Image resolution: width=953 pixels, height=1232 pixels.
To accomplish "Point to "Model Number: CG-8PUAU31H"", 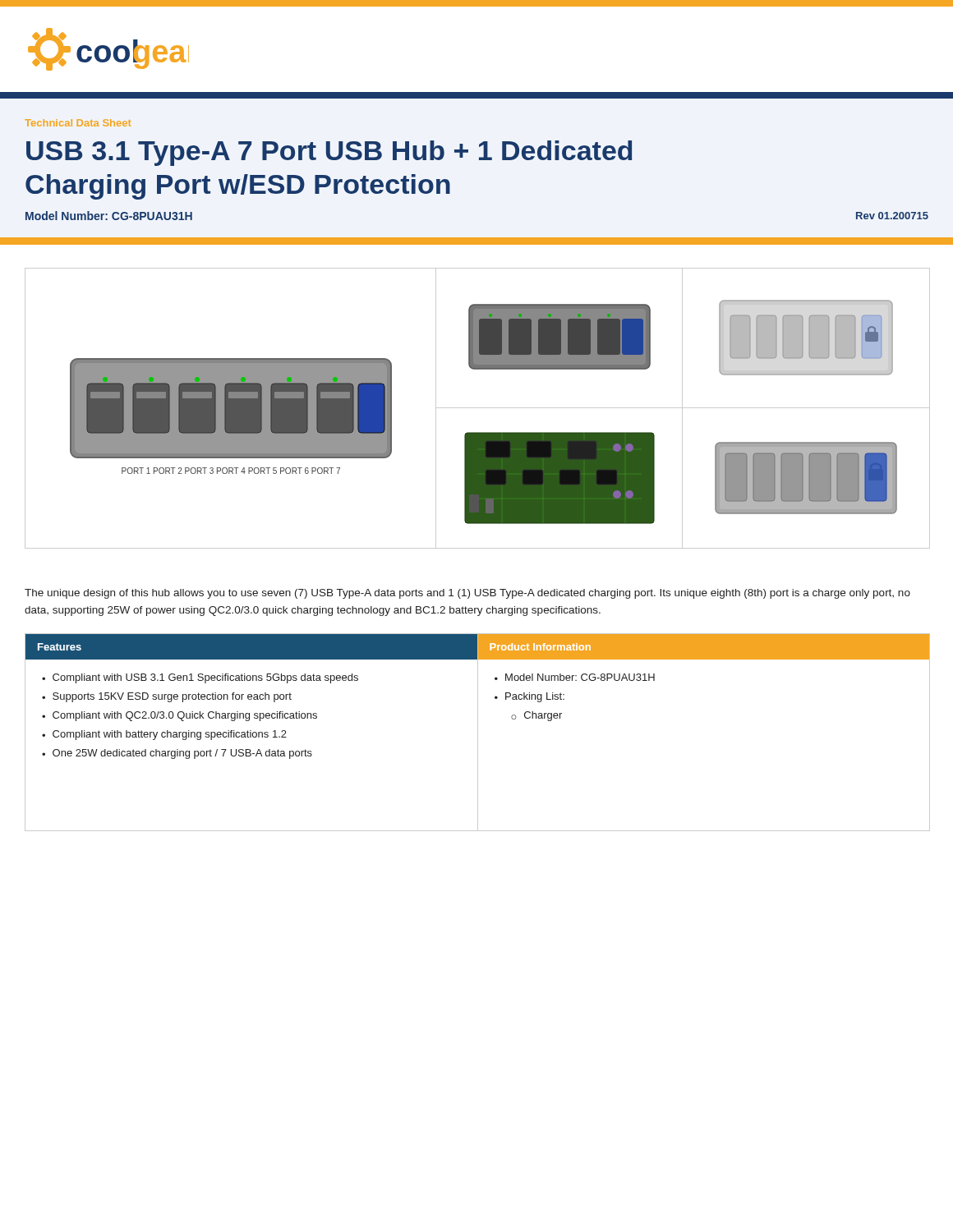I will click(109, 216).
